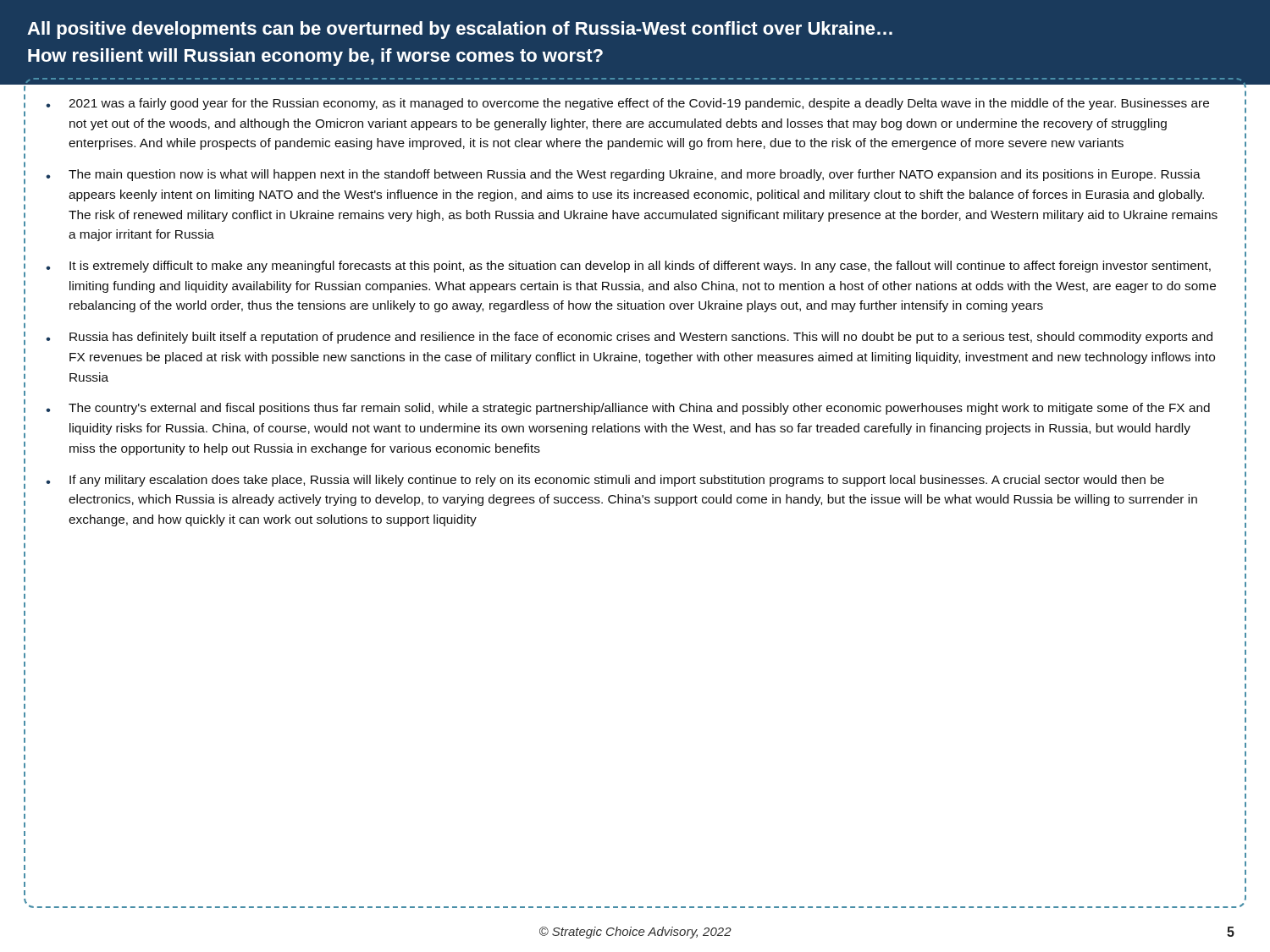The image size is (1270, 952).
Task: Click the title
Action: click(x=635, y=42)
